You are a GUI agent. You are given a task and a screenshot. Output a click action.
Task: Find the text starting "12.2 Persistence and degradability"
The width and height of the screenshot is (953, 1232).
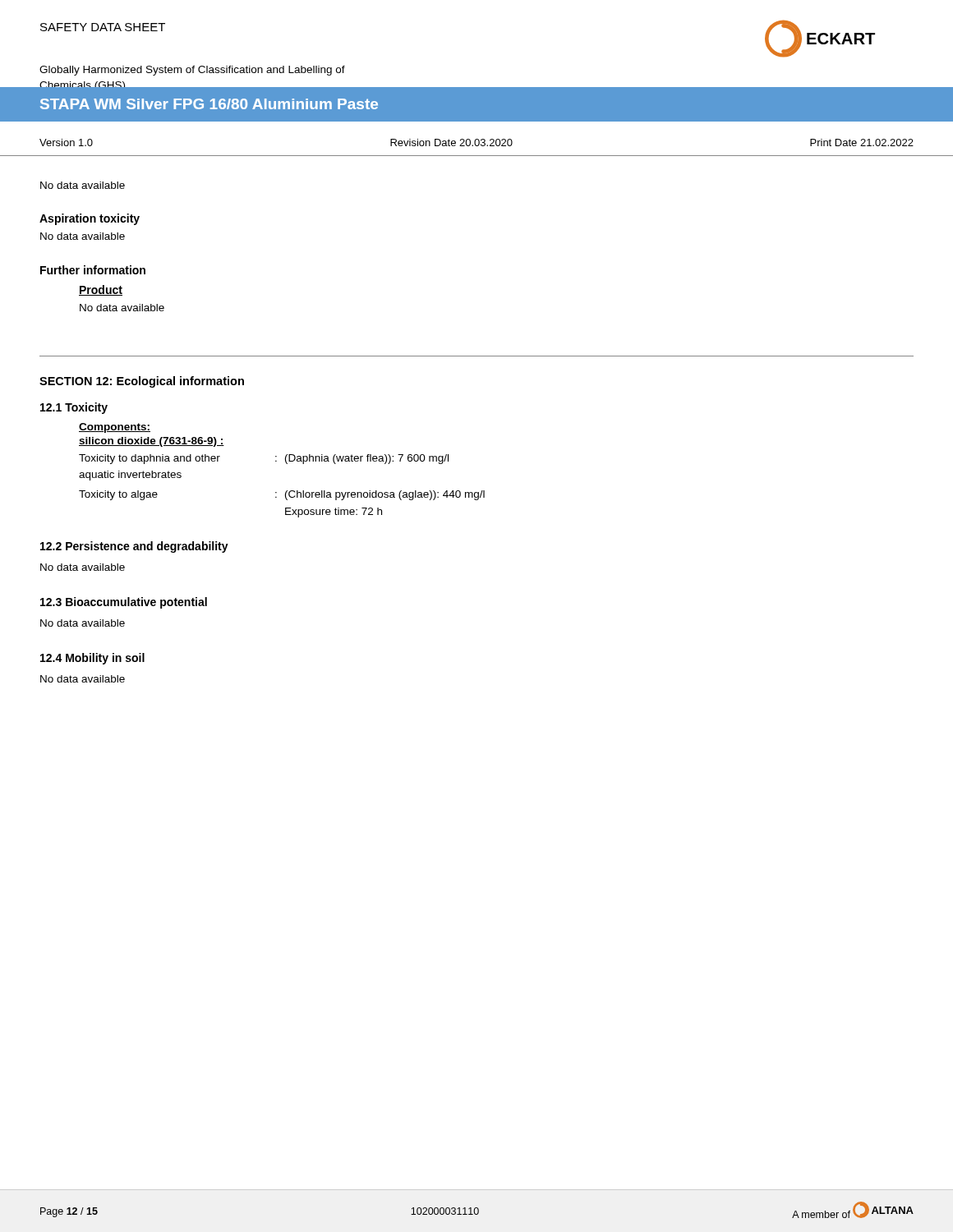134,546
